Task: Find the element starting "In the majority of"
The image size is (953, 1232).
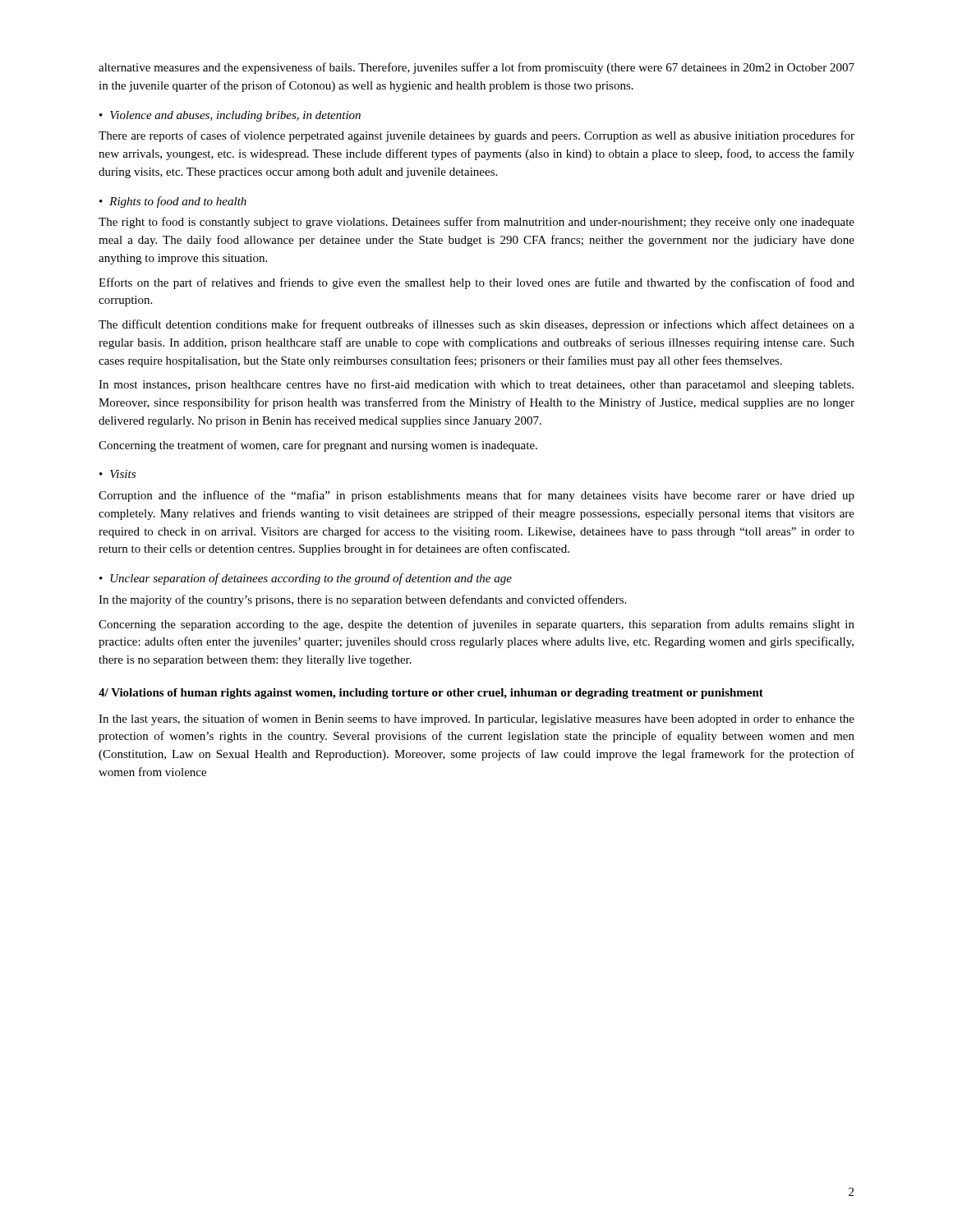Action: pos(476,630)
